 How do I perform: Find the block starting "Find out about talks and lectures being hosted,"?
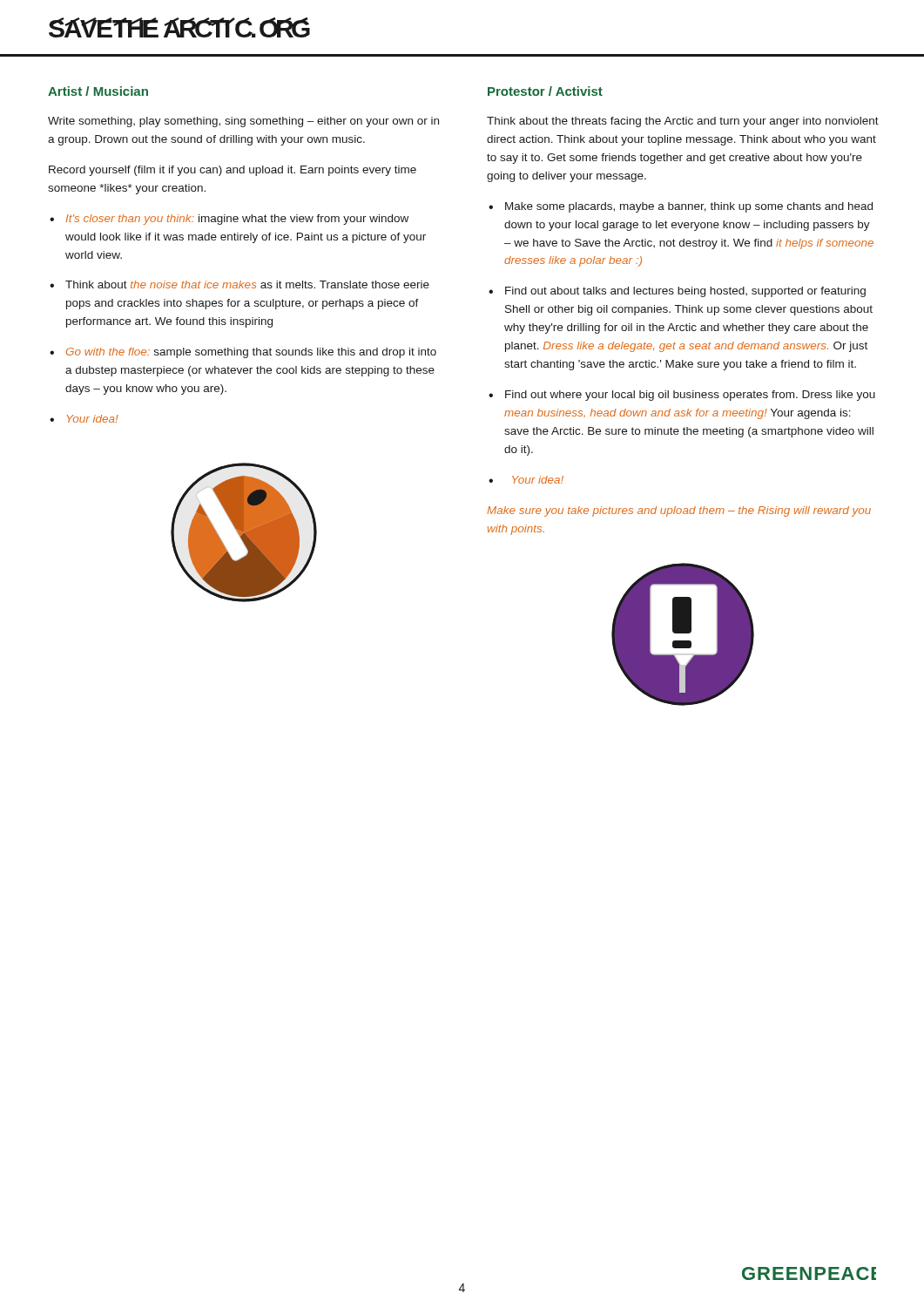(x=688, y=327)
